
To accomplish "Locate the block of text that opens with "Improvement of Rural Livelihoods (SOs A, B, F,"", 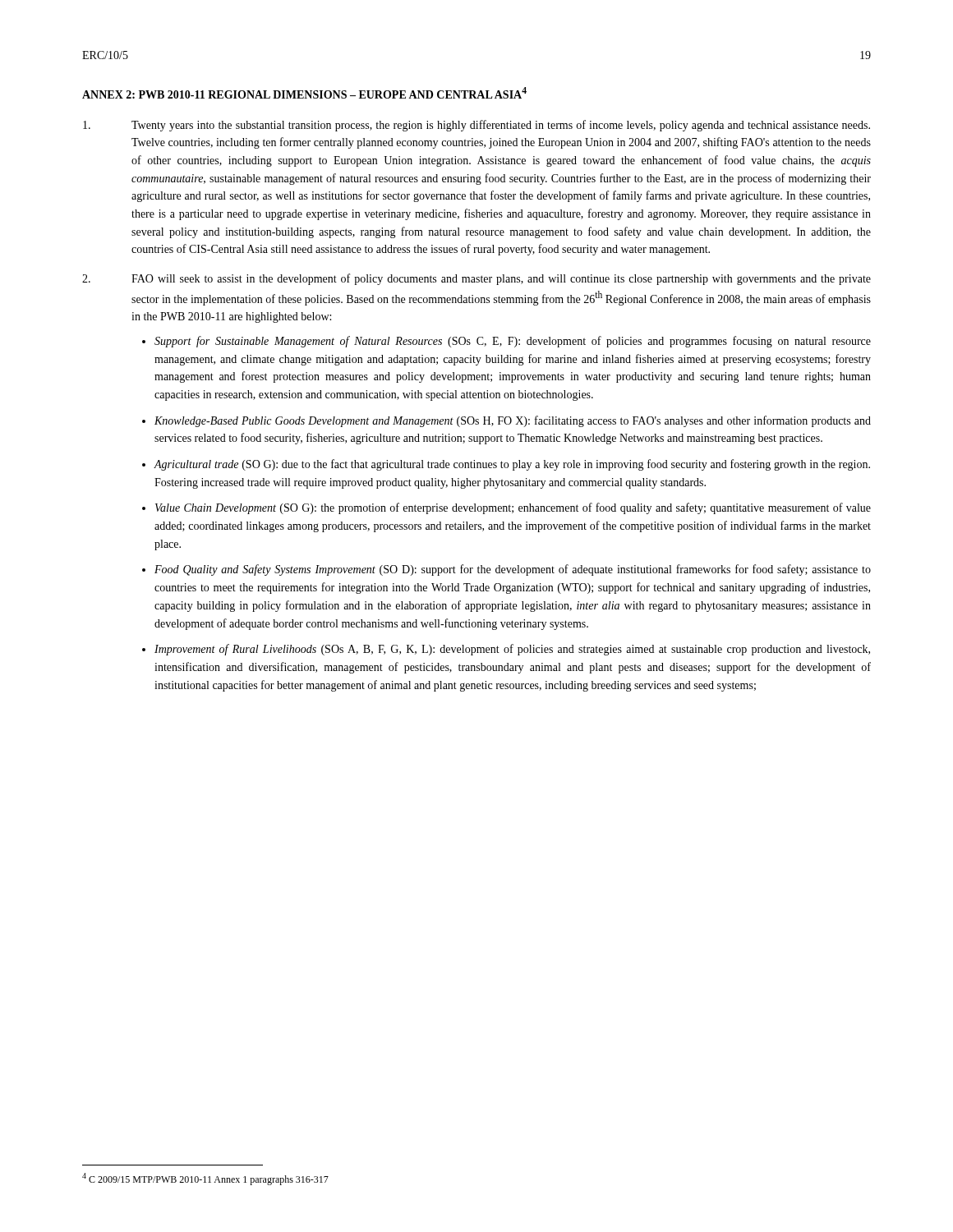I will click(x=513, y=667).
